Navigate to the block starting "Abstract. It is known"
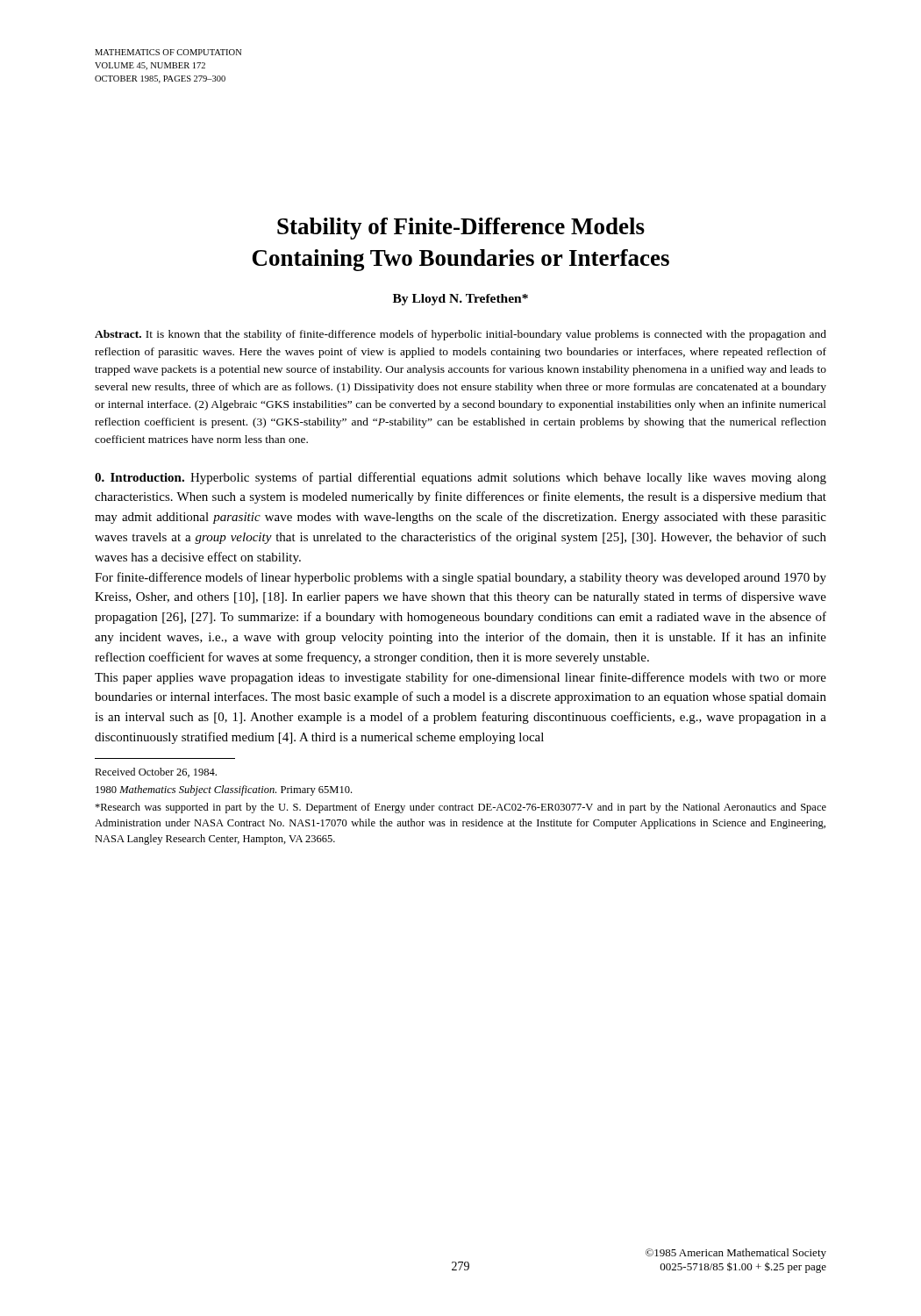This screenshot has width=921, height=1316. (x=460, y=386)
